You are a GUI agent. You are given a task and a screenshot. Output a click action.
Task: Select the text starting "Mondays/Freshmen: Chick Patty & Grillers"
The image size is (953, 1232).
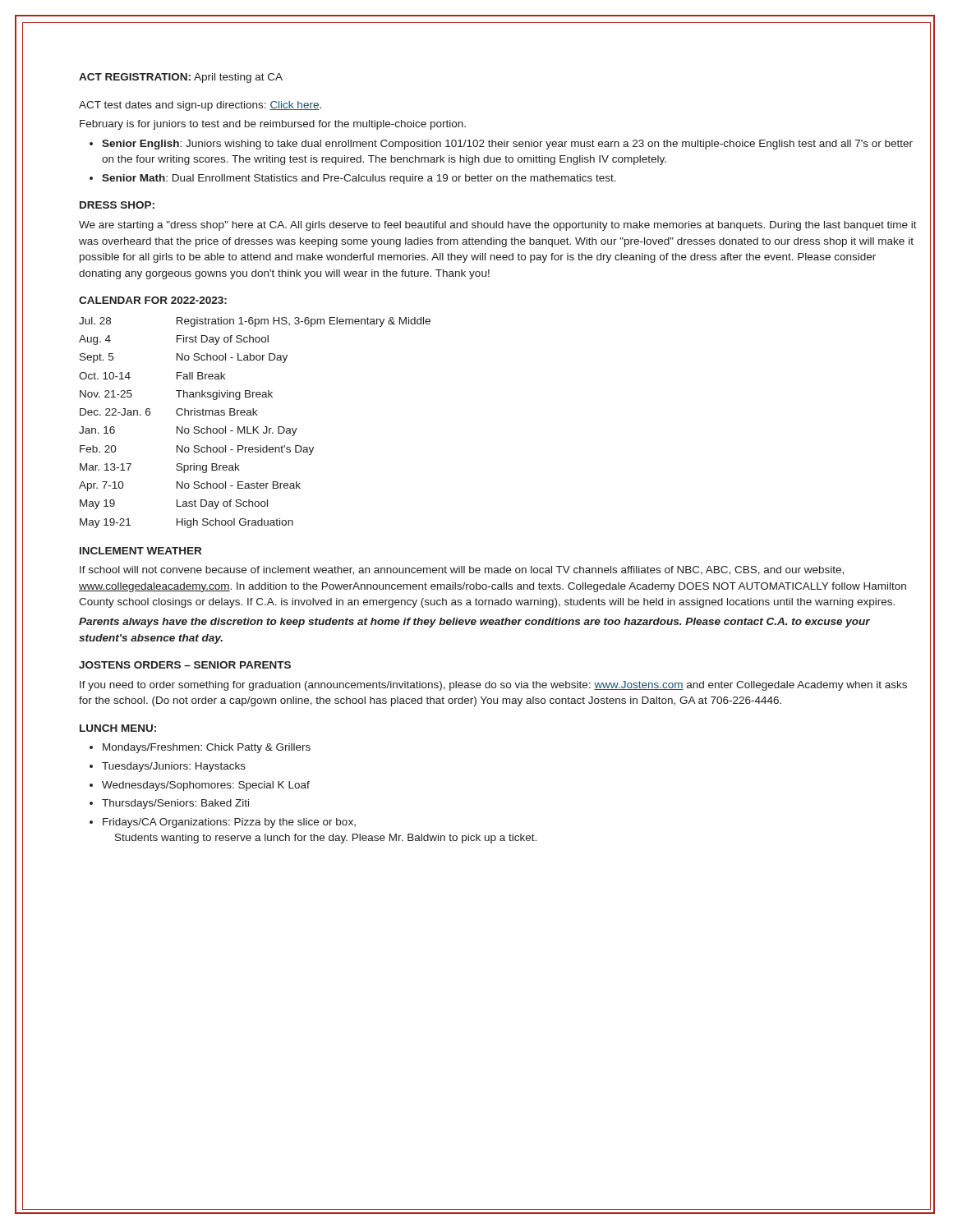tap(206, 747)
